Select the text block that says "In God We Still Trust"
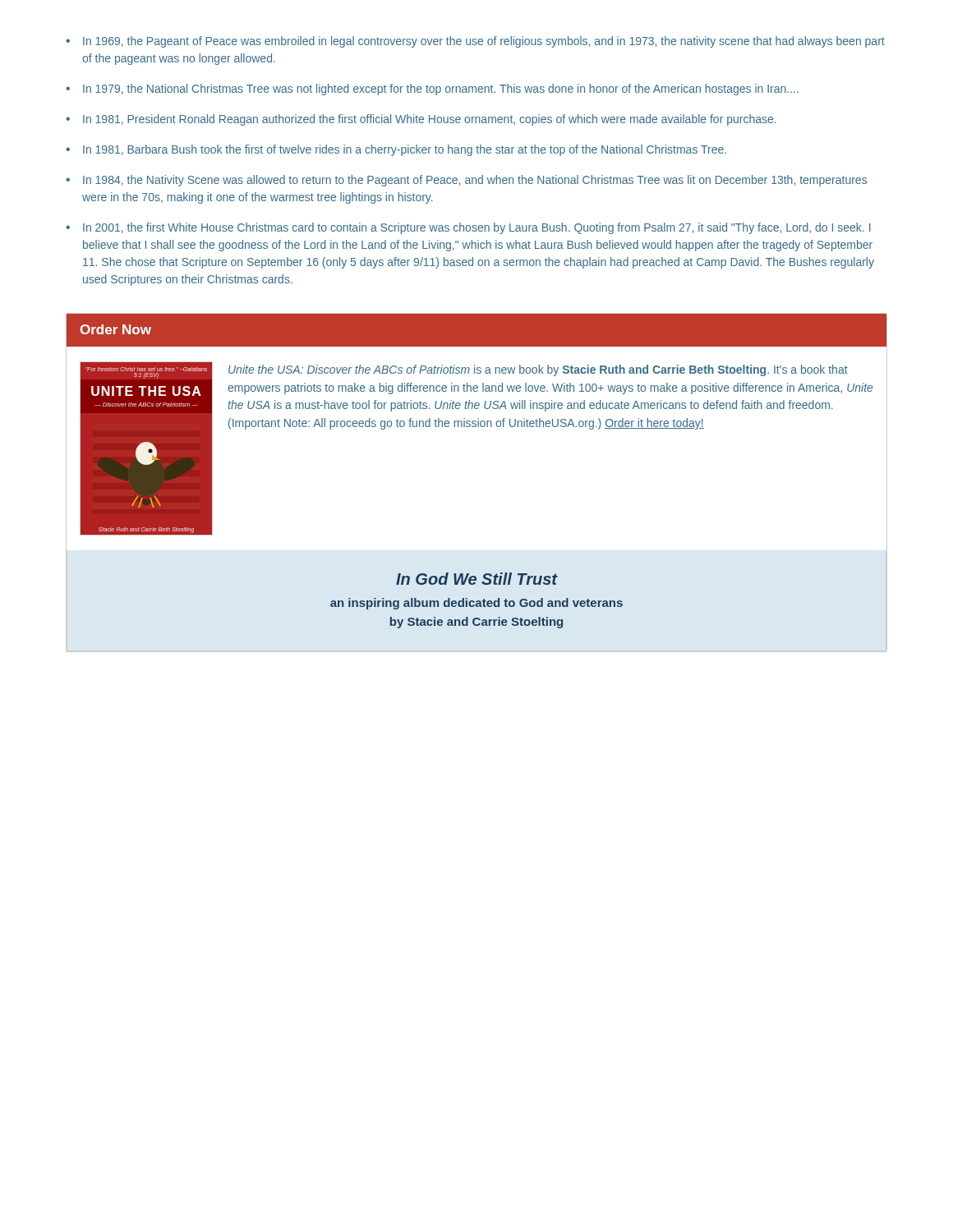The width and height of the screenshot is (953, 1232). point(476,600)
